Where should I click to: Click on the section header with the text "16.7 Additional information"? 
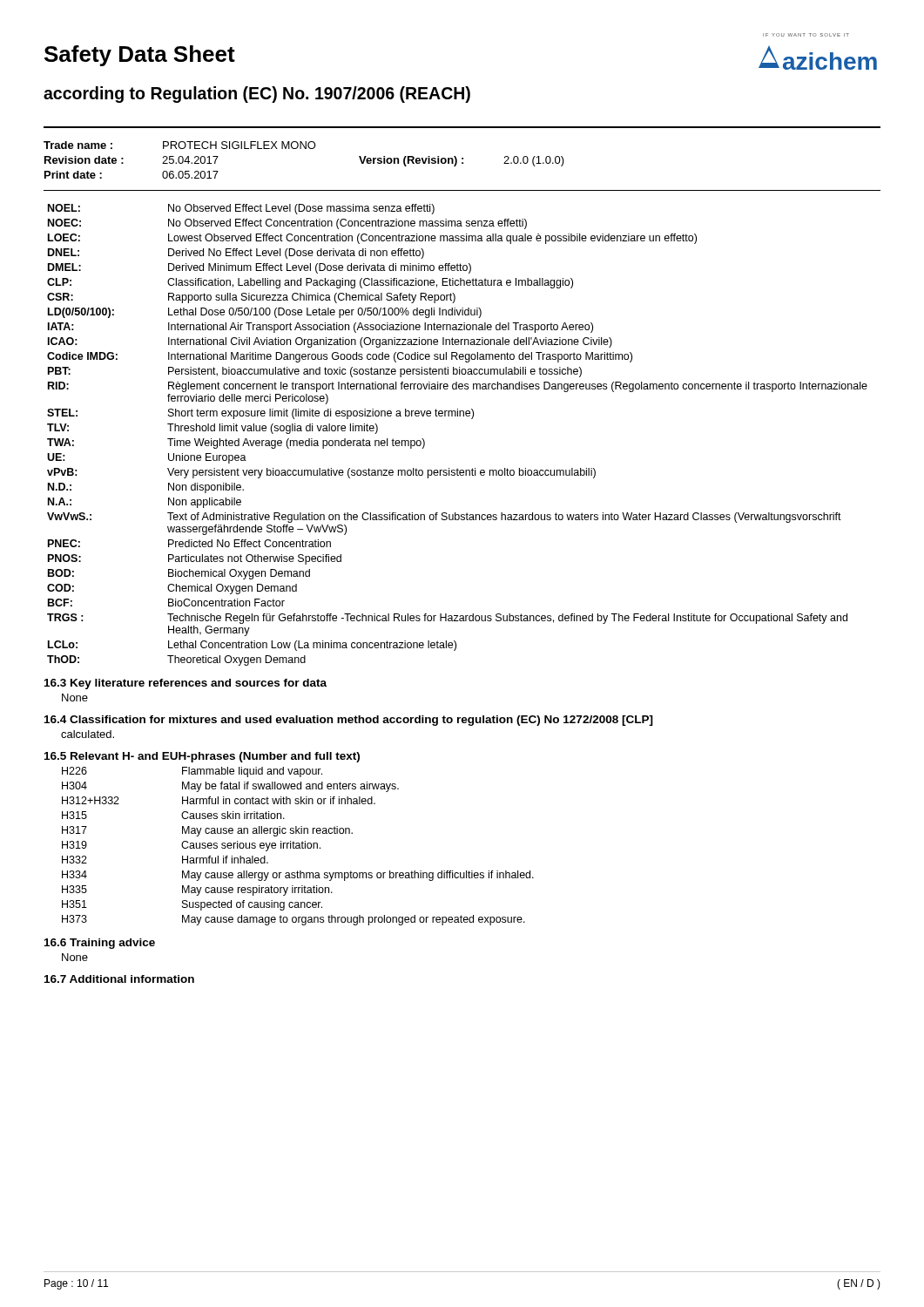119,979
